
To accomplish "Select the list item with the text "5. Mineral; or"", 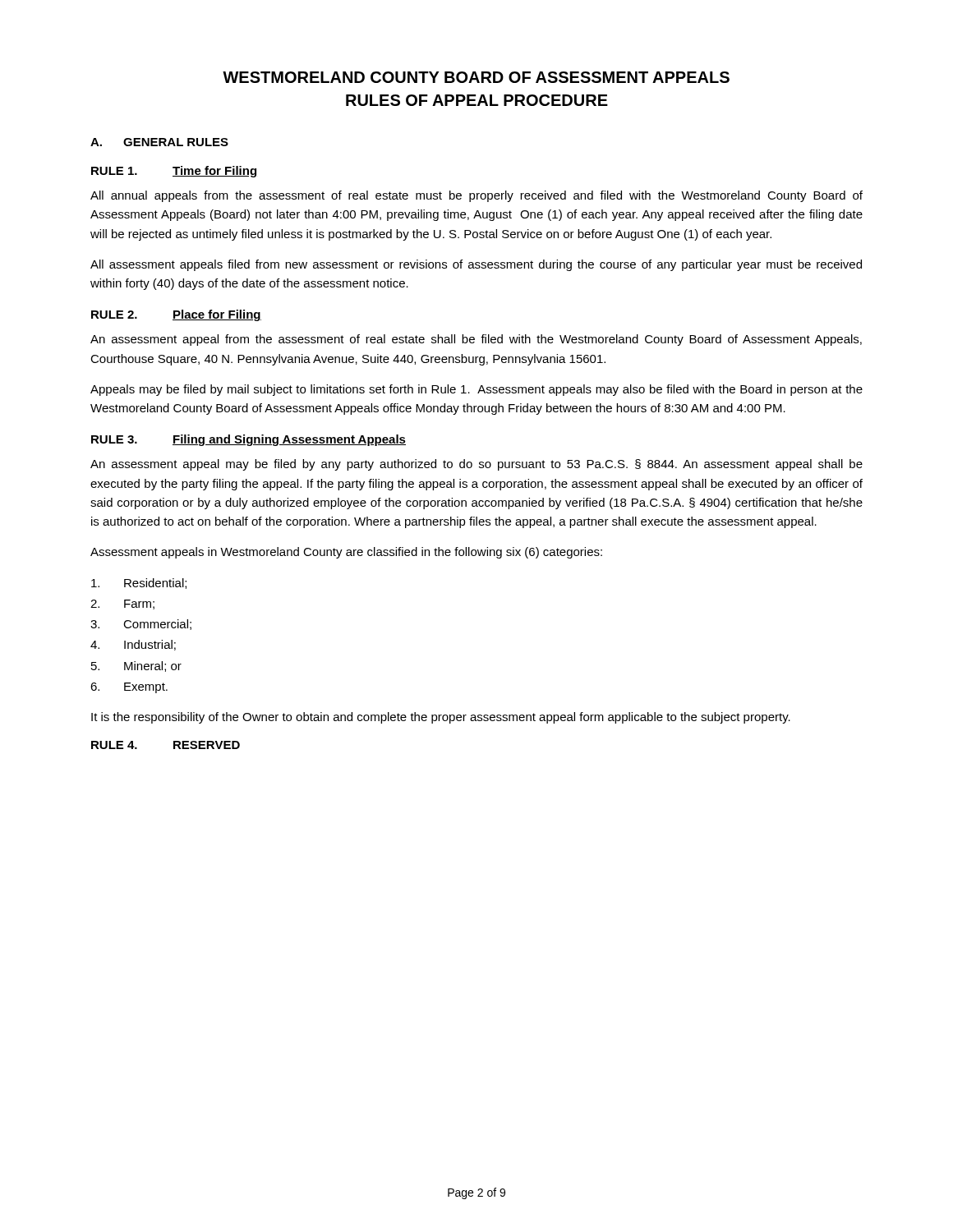I will click(136, 665).
